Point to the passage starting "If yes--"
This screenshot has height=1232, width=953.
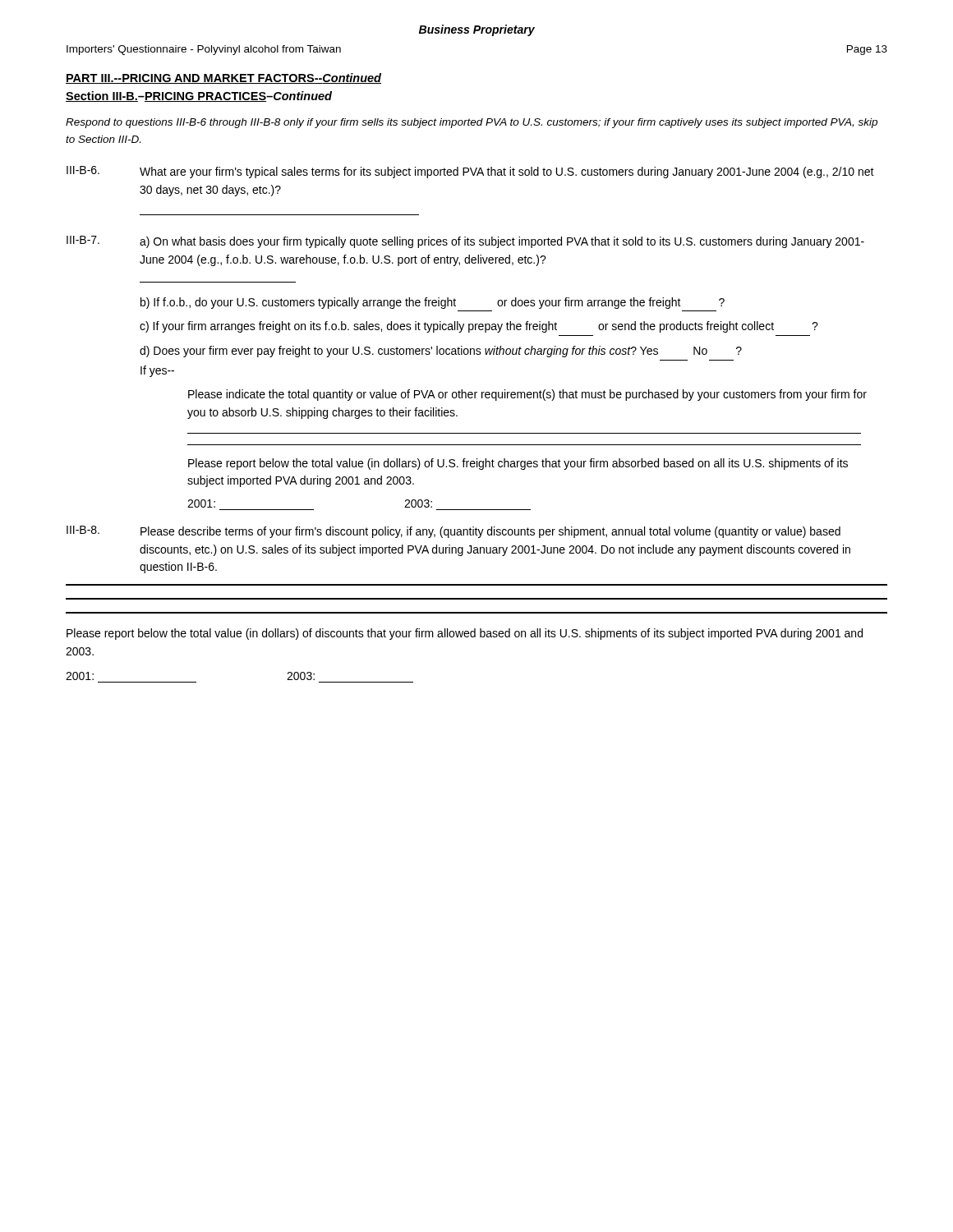click(x=157, y=370)
